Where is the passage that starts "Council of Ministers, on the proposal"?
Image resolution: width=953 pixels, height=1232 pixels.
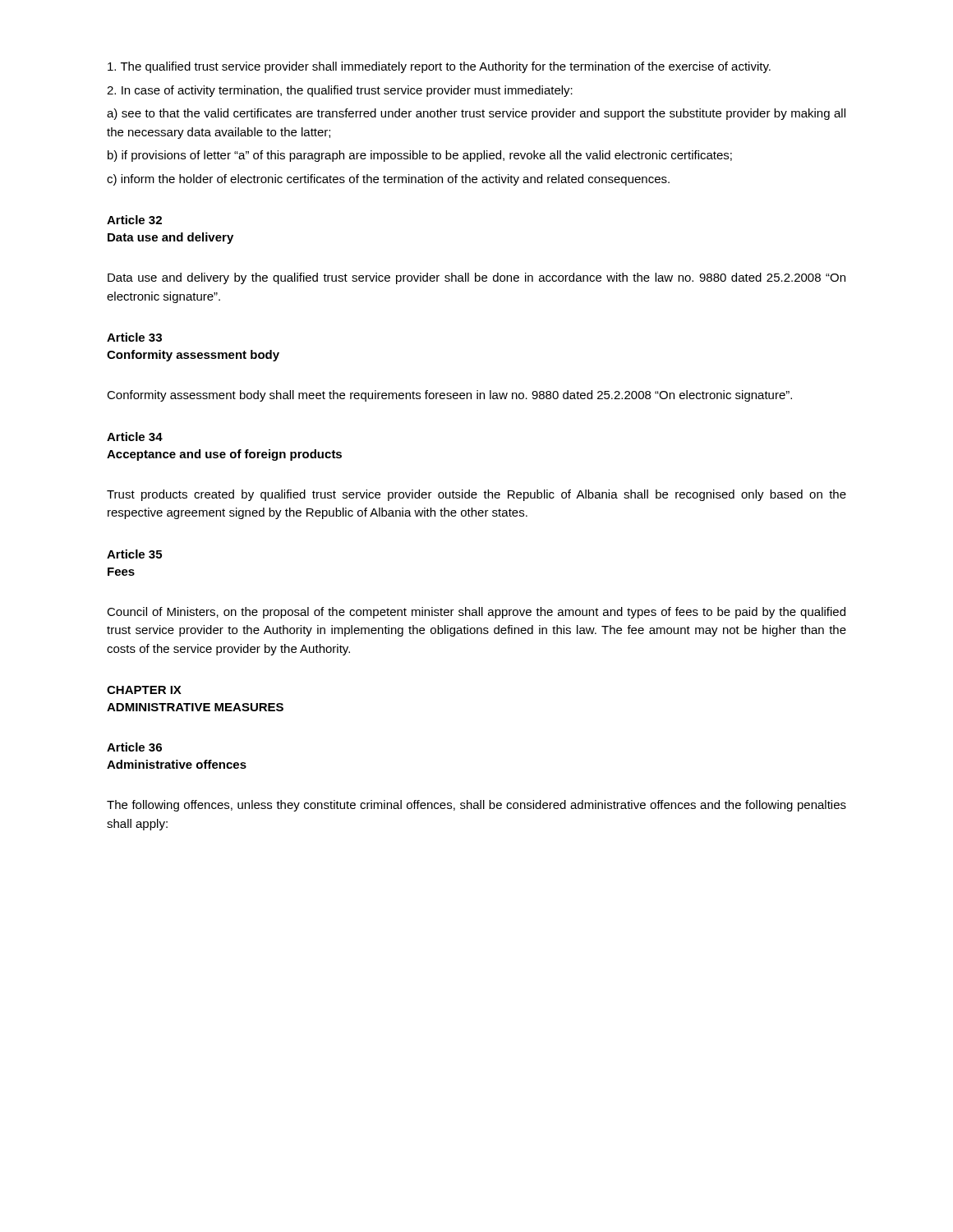tap(476, 630)
